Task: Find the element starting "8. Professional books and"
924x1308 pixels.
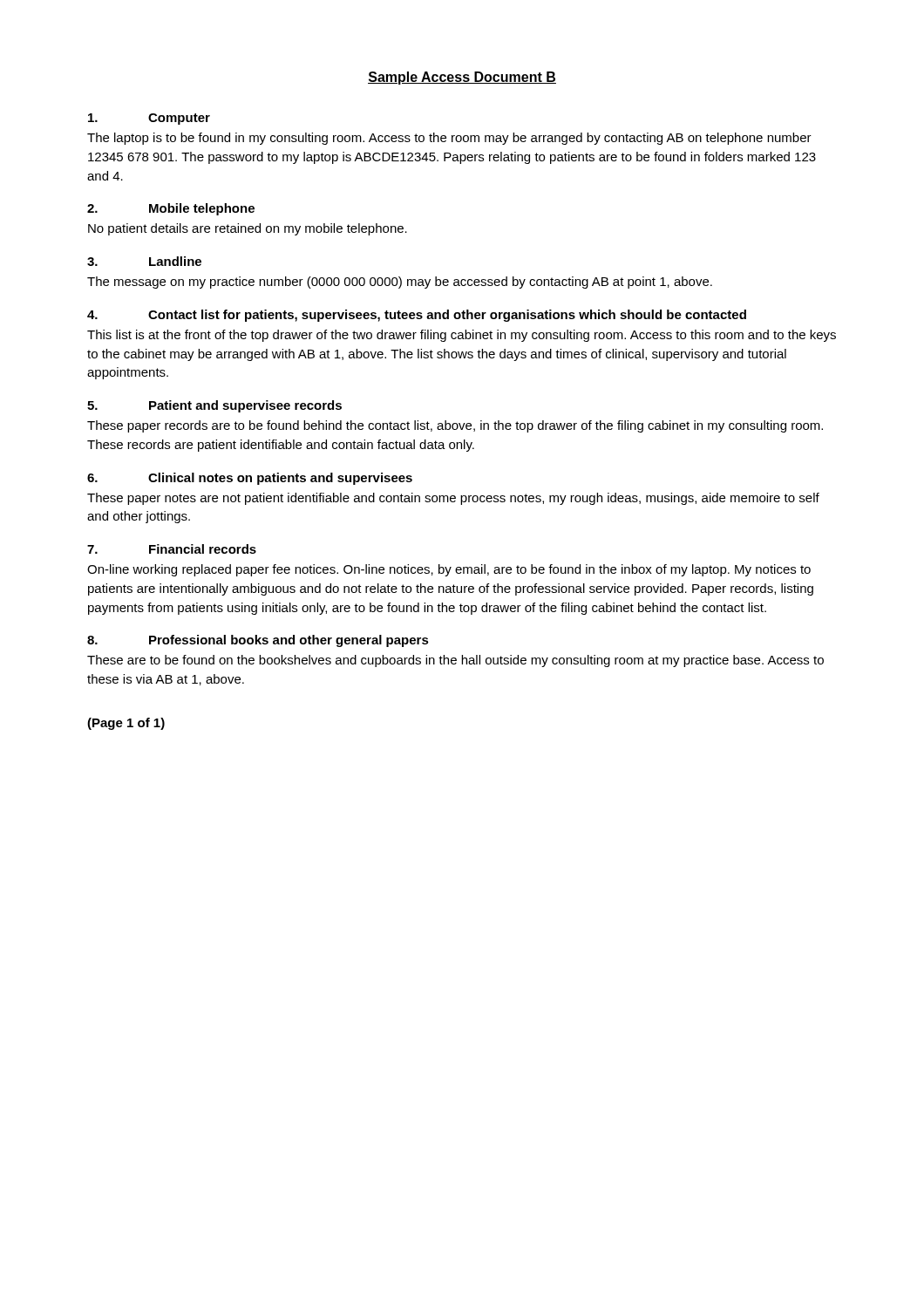Action: coord(258,640)
